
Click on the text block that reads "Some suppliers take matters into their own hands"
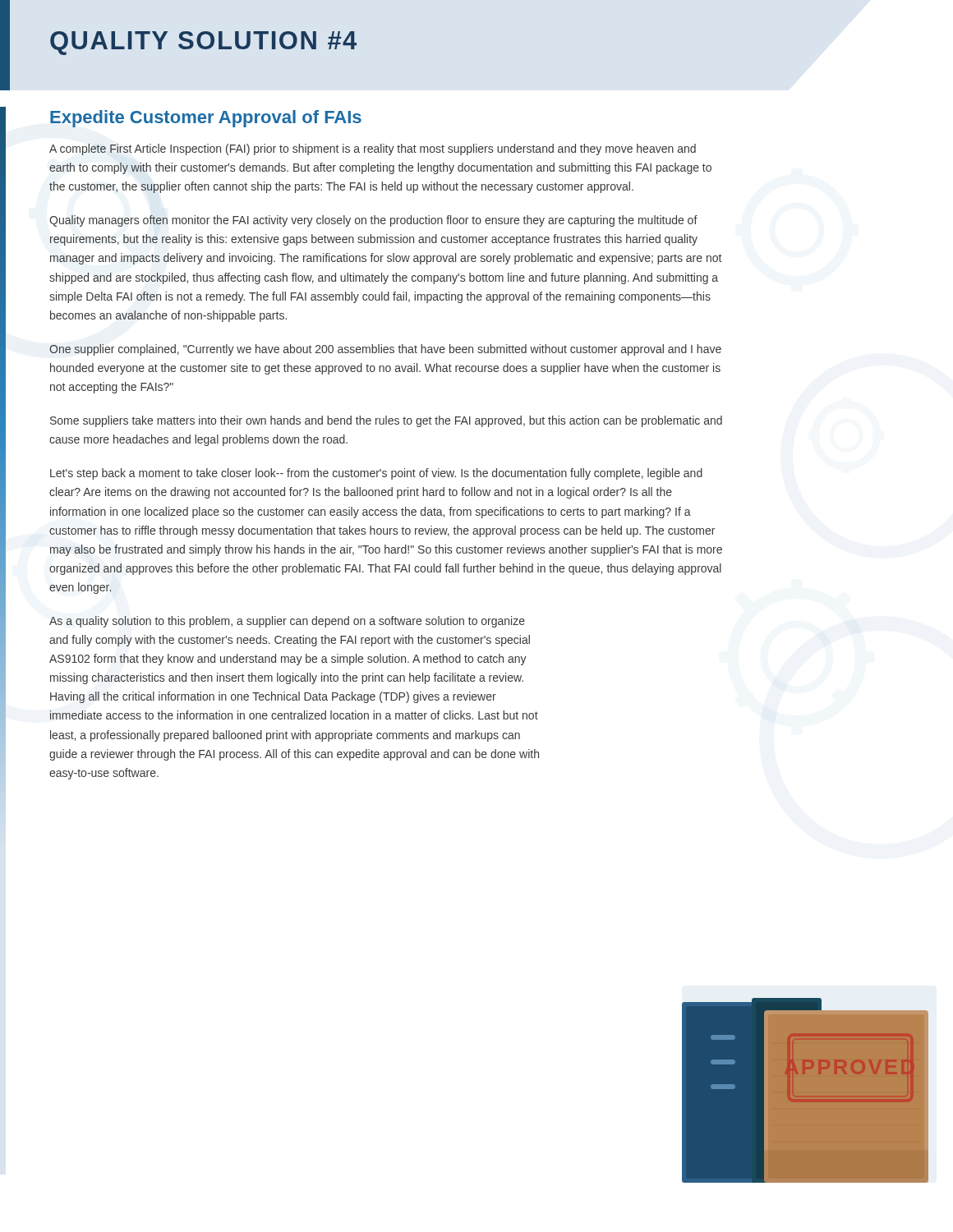tap(386, 430)
